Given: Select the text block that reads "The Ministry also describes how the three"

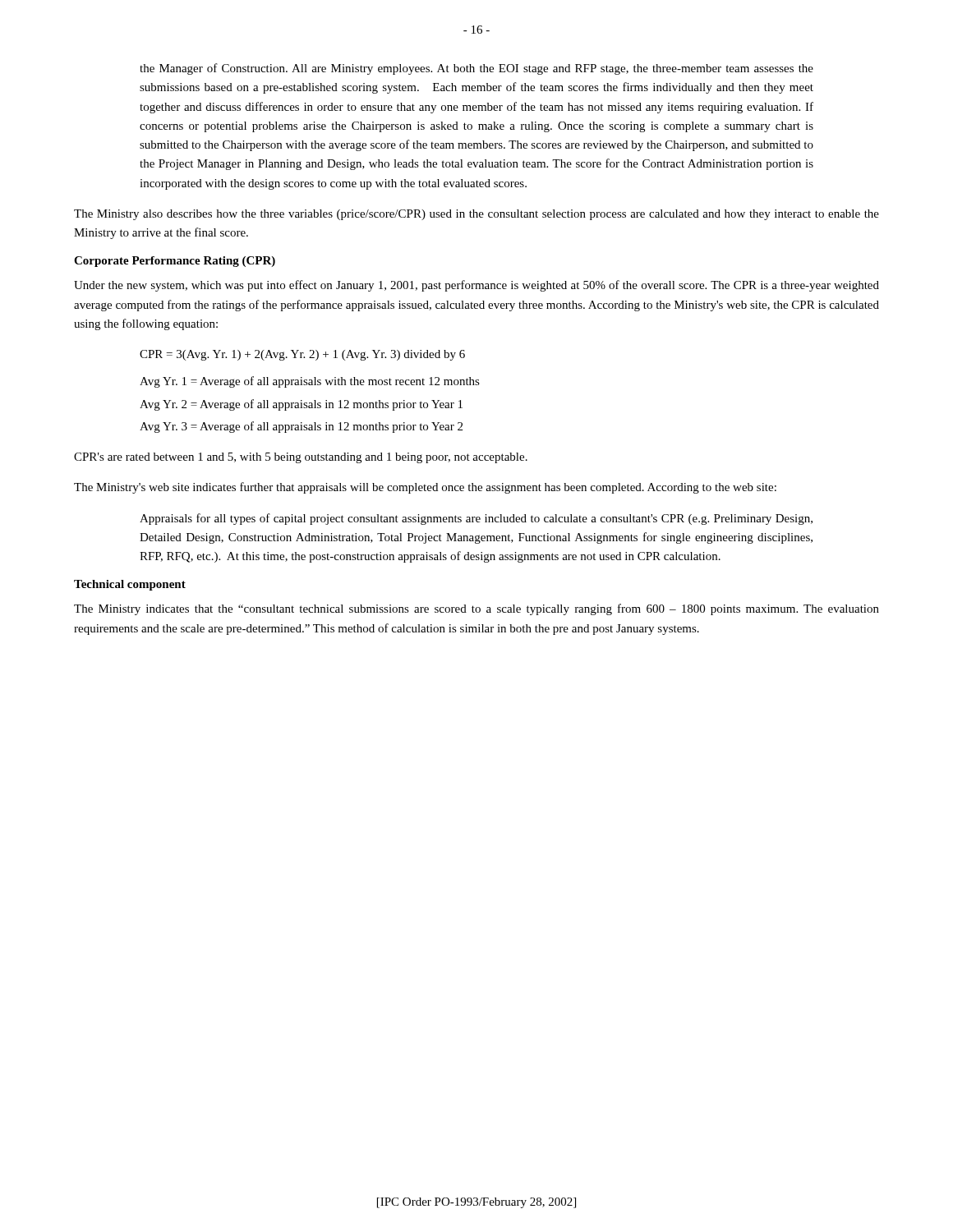Looking at the screenshot, I should (x=476, y=223).
